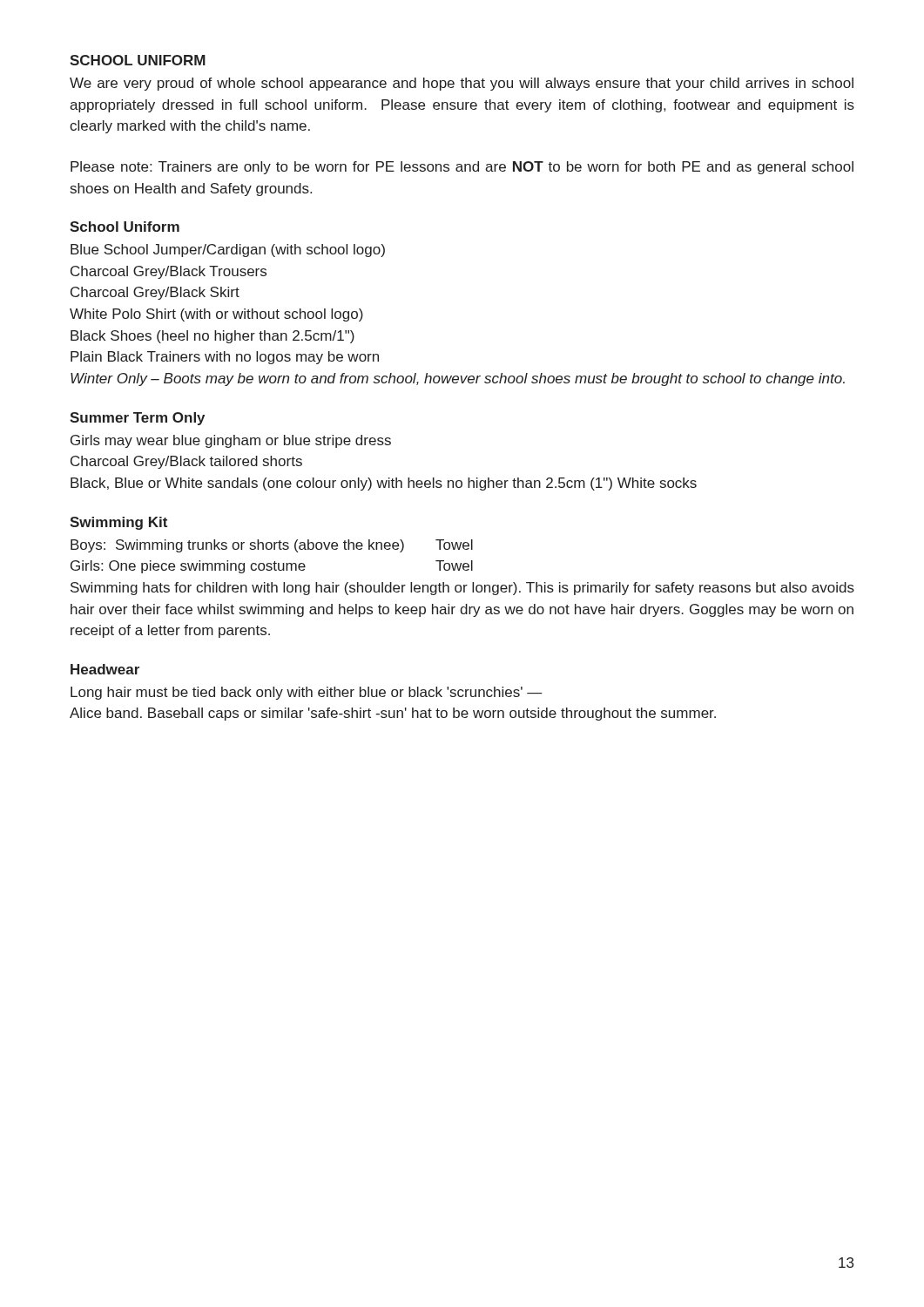The image size is (924, 1307).
Task: Where is the passage that starts "Plain Black Trainers with no logos may"?
Action: [225, 357]
